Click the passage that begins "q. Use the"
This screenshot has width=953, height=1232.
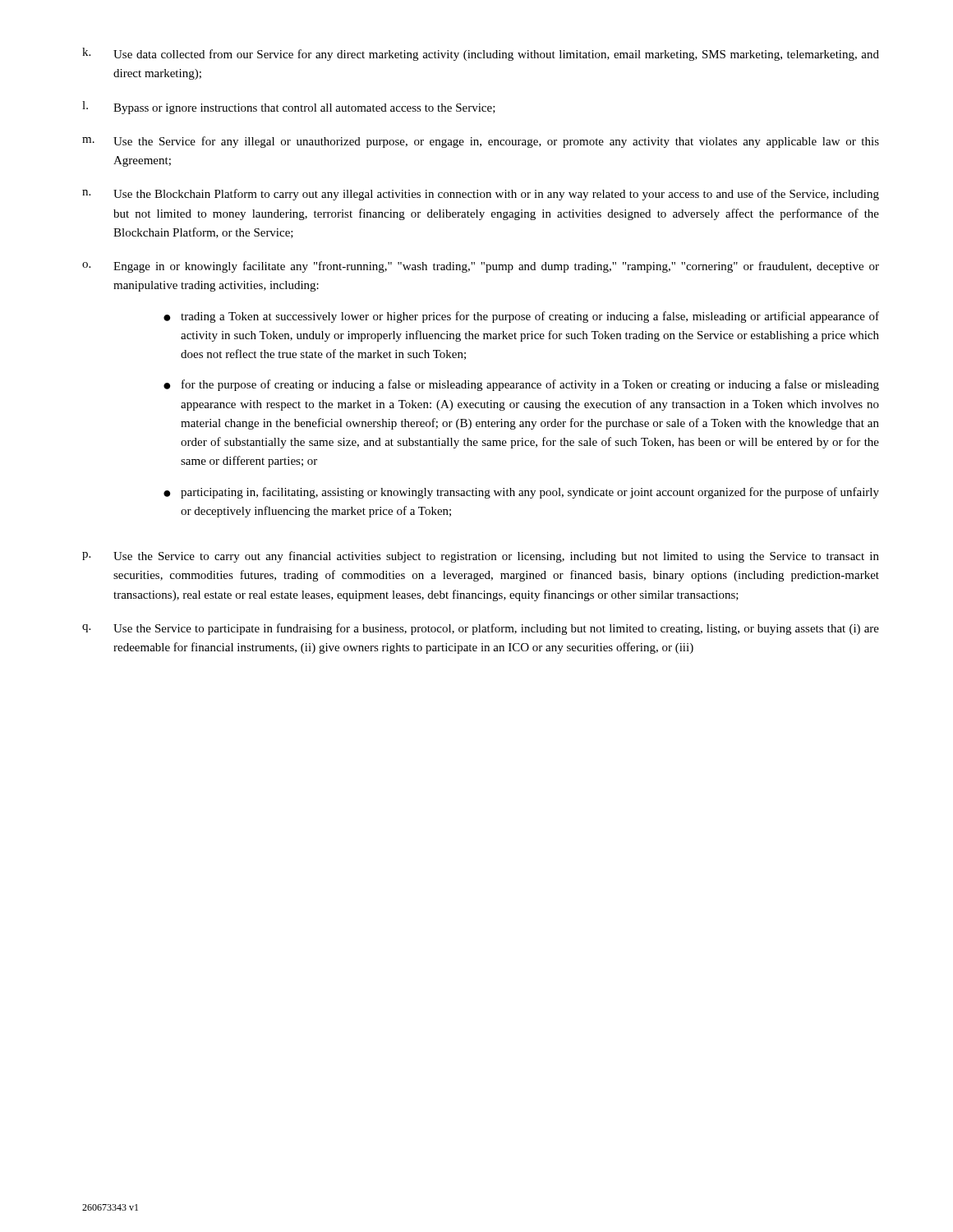481,638
